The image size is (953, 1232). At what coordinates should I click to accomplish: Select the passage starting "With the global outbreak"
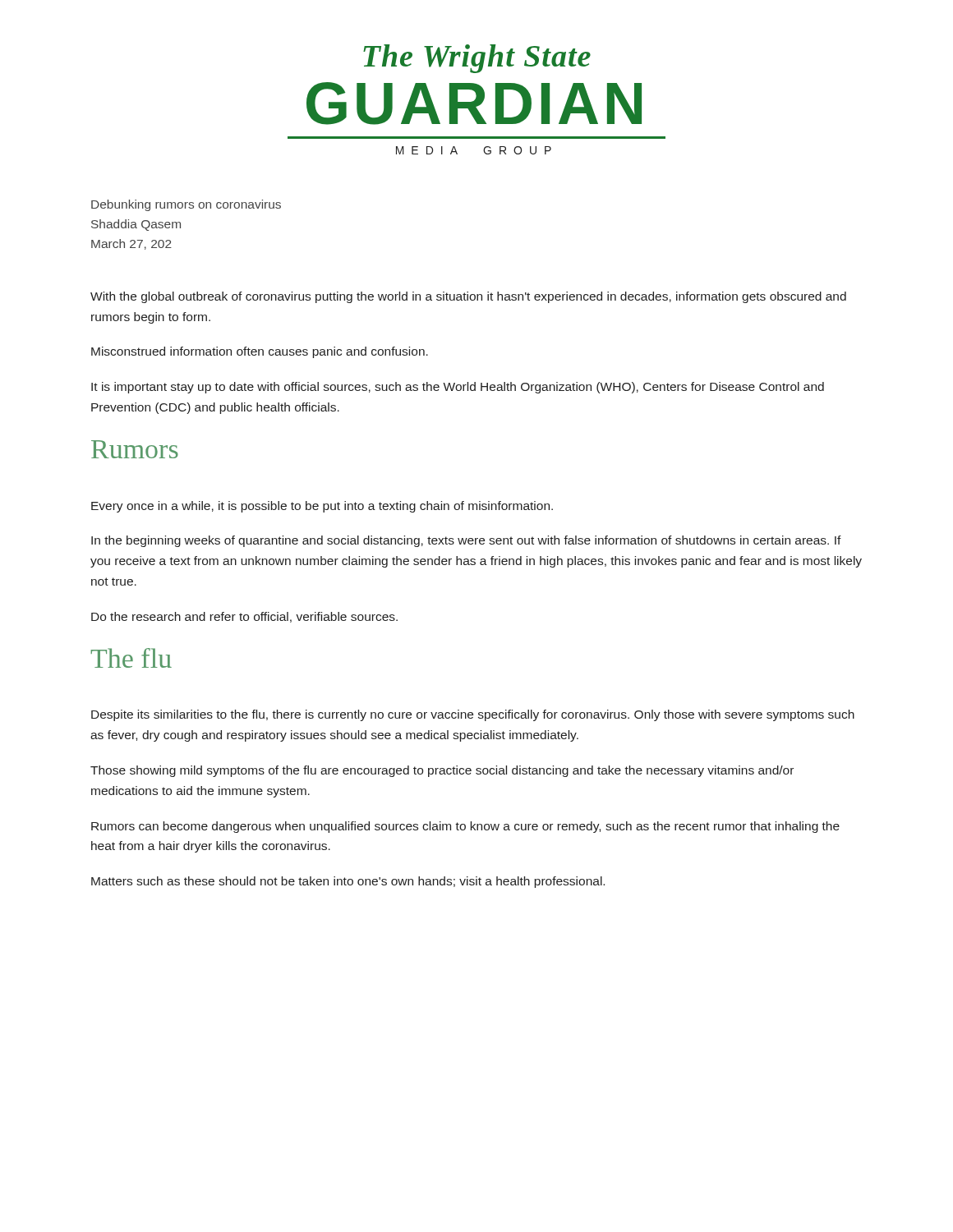coord(476,307)
